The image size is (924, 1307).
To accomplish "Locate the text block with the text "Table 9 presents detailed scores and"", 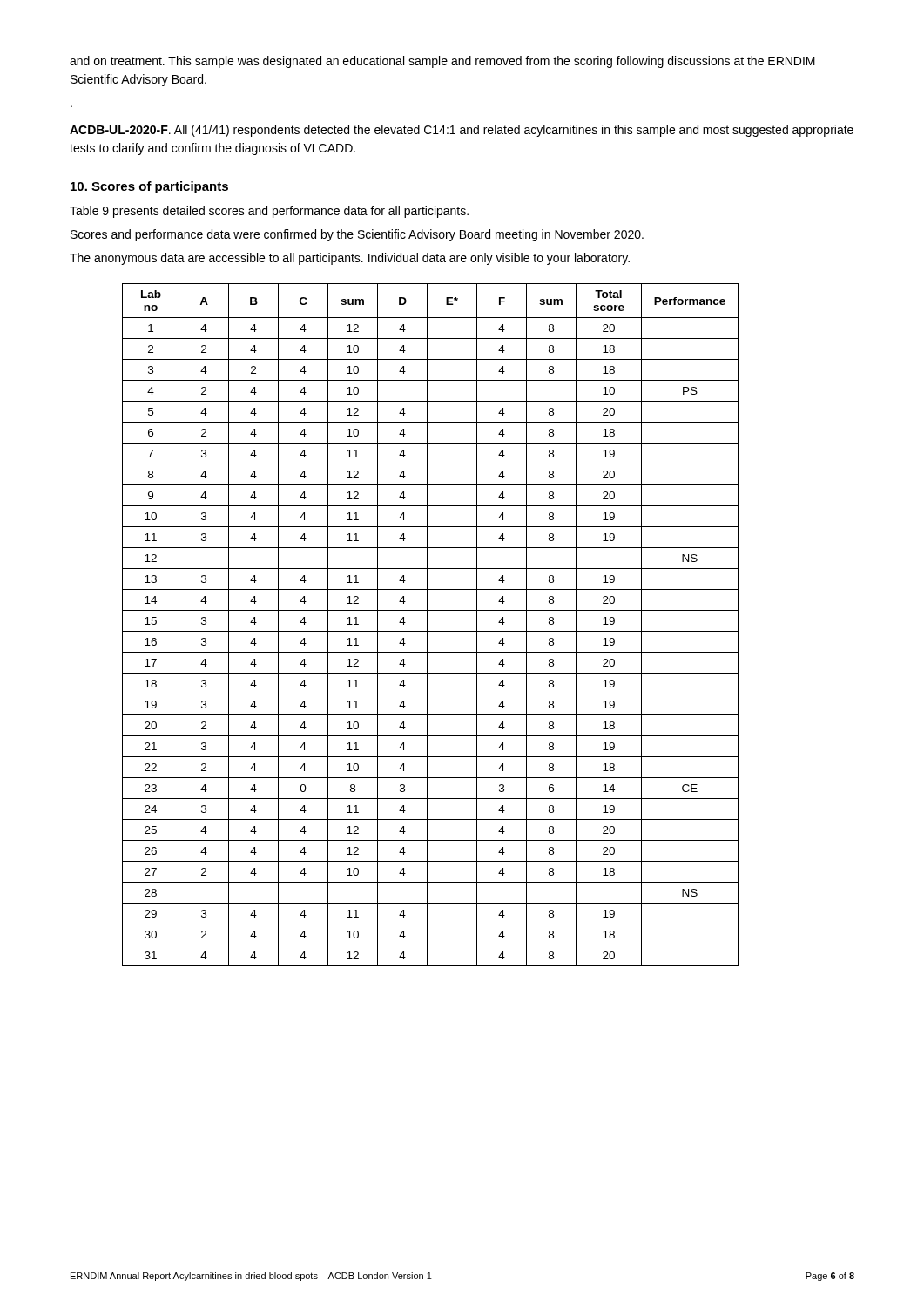I will 270,211.
